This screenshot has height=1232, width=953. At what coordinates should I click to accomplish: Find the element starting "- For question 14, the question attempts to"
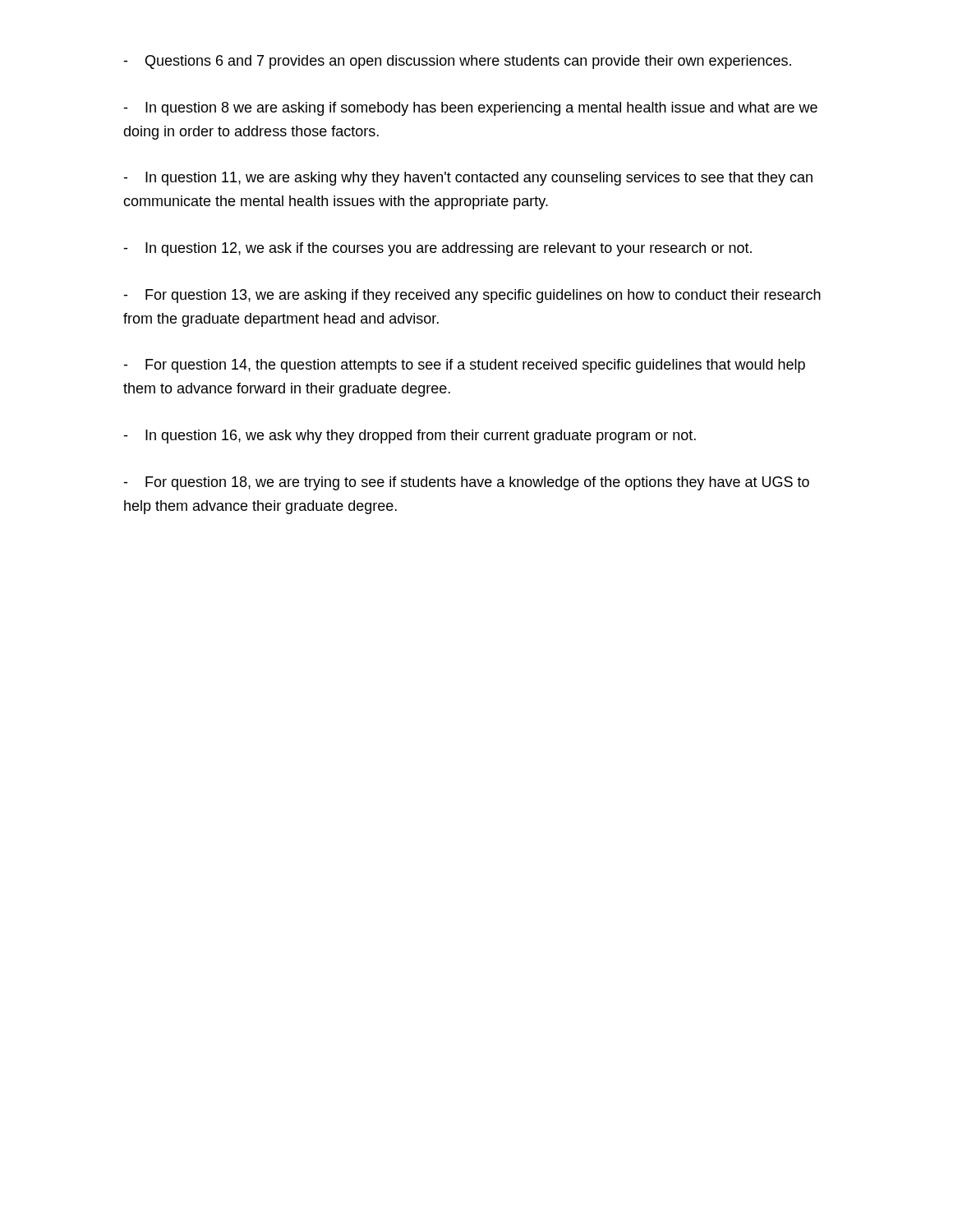tap(476, 377)
